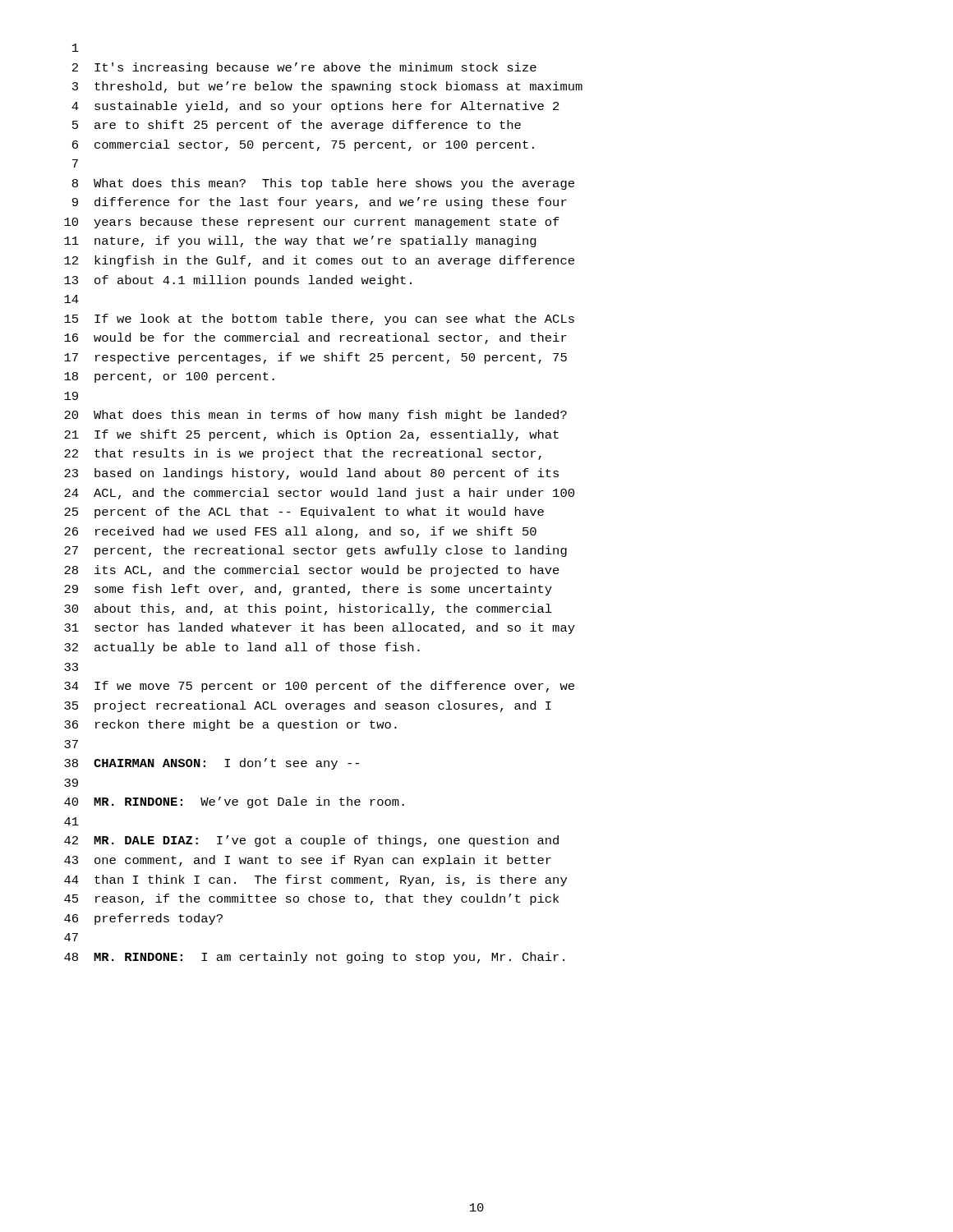Locate the block of text that opens with "23based on landings history, would"
953x1232 pixels.
pyautogui.click(x=476, y=475)
